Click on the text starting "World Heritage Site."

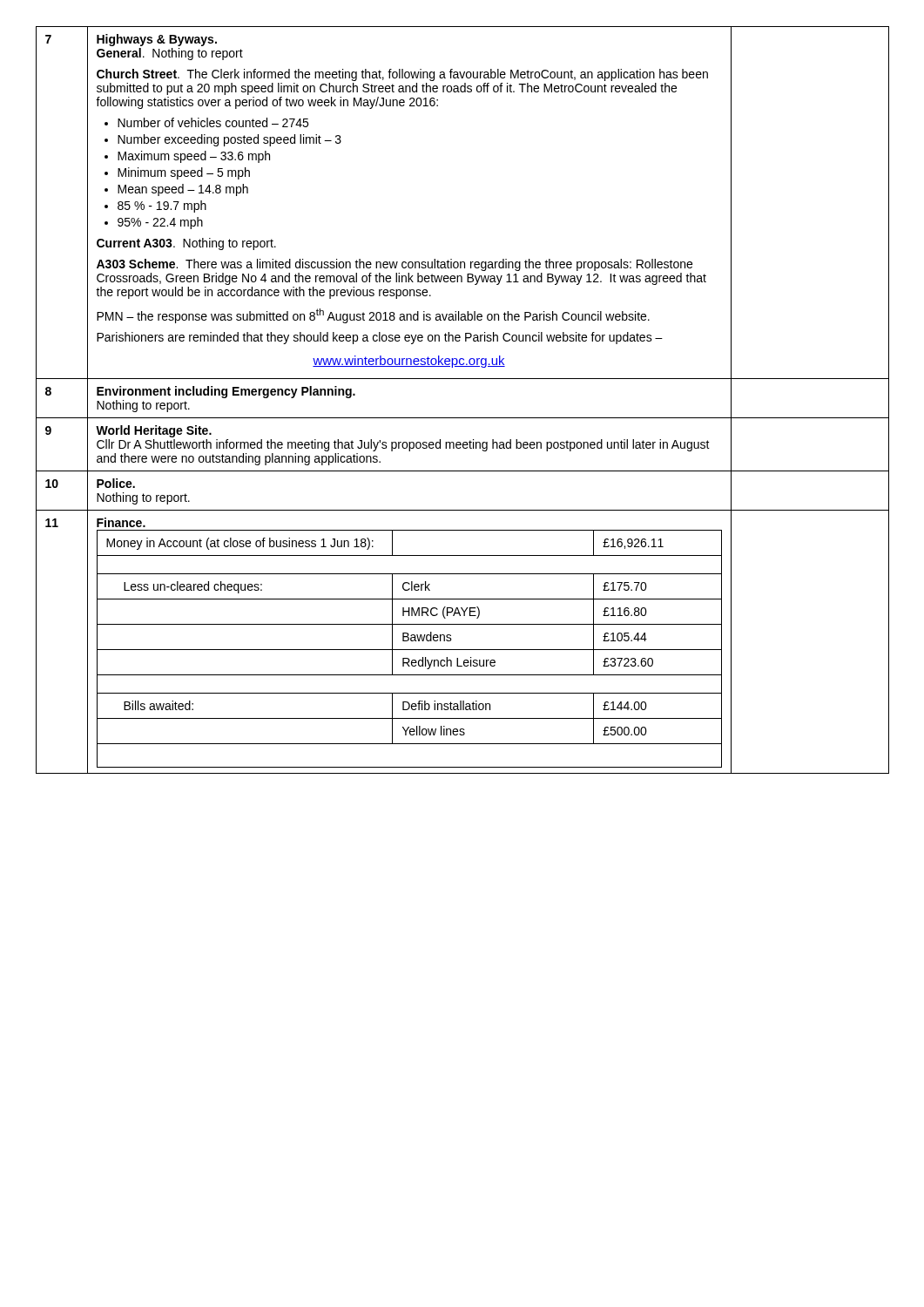point(154,430)
